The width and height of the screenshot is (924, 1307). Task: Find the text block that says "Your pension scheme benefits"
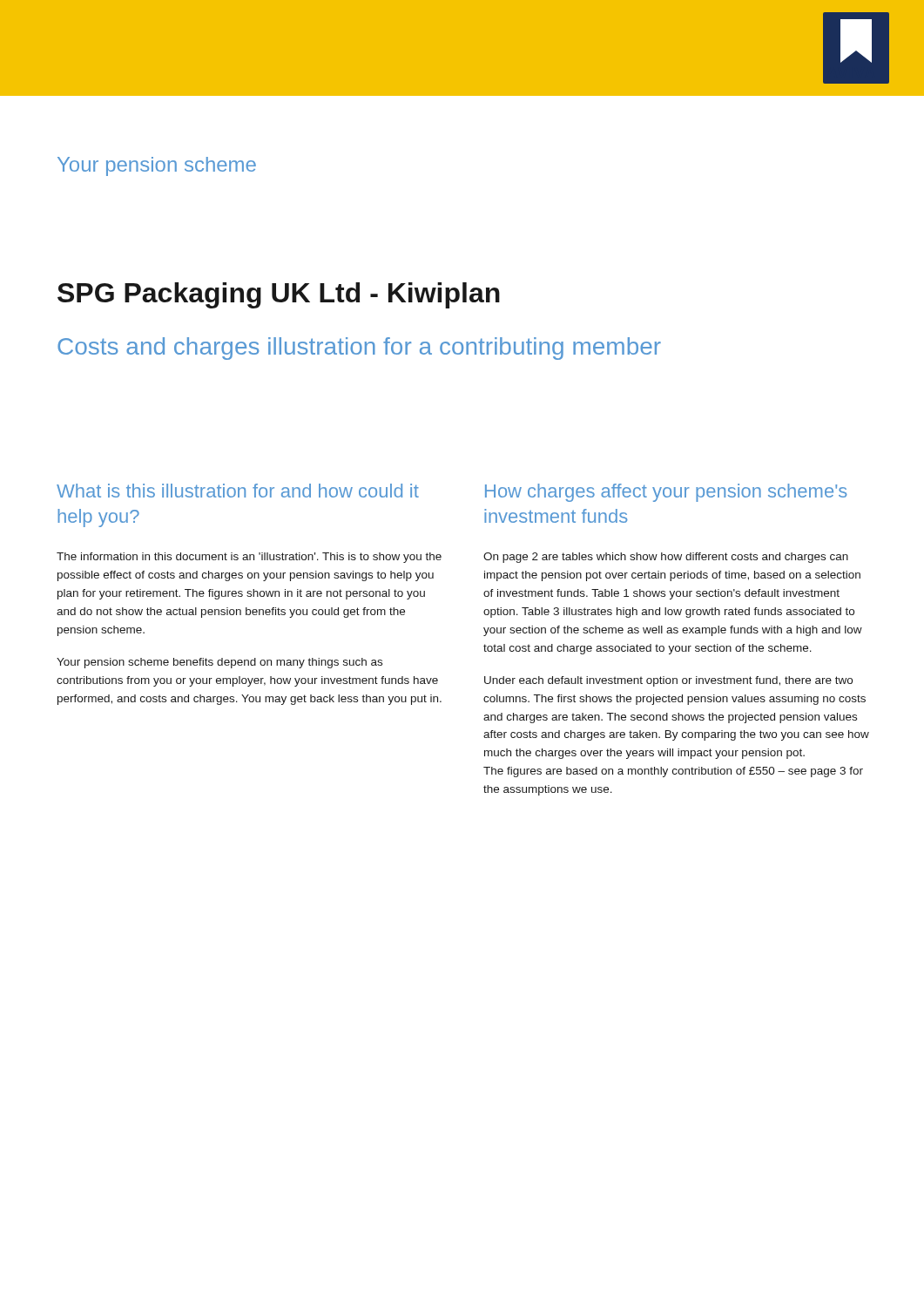click(x=249, y=680)
